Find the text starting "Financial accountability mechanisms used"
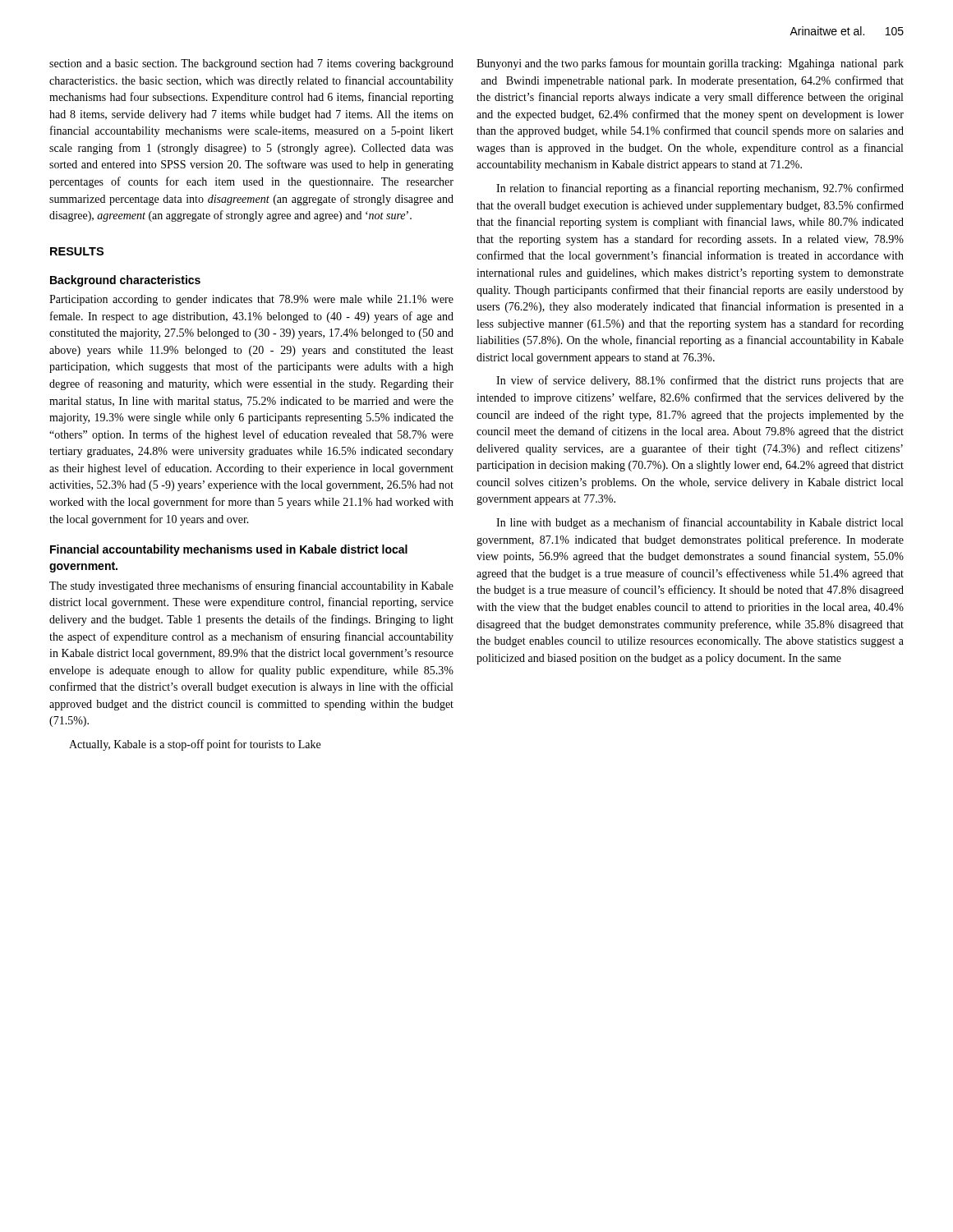The height and width of the screenshot is (1232, 953). (x=229, y=558)
